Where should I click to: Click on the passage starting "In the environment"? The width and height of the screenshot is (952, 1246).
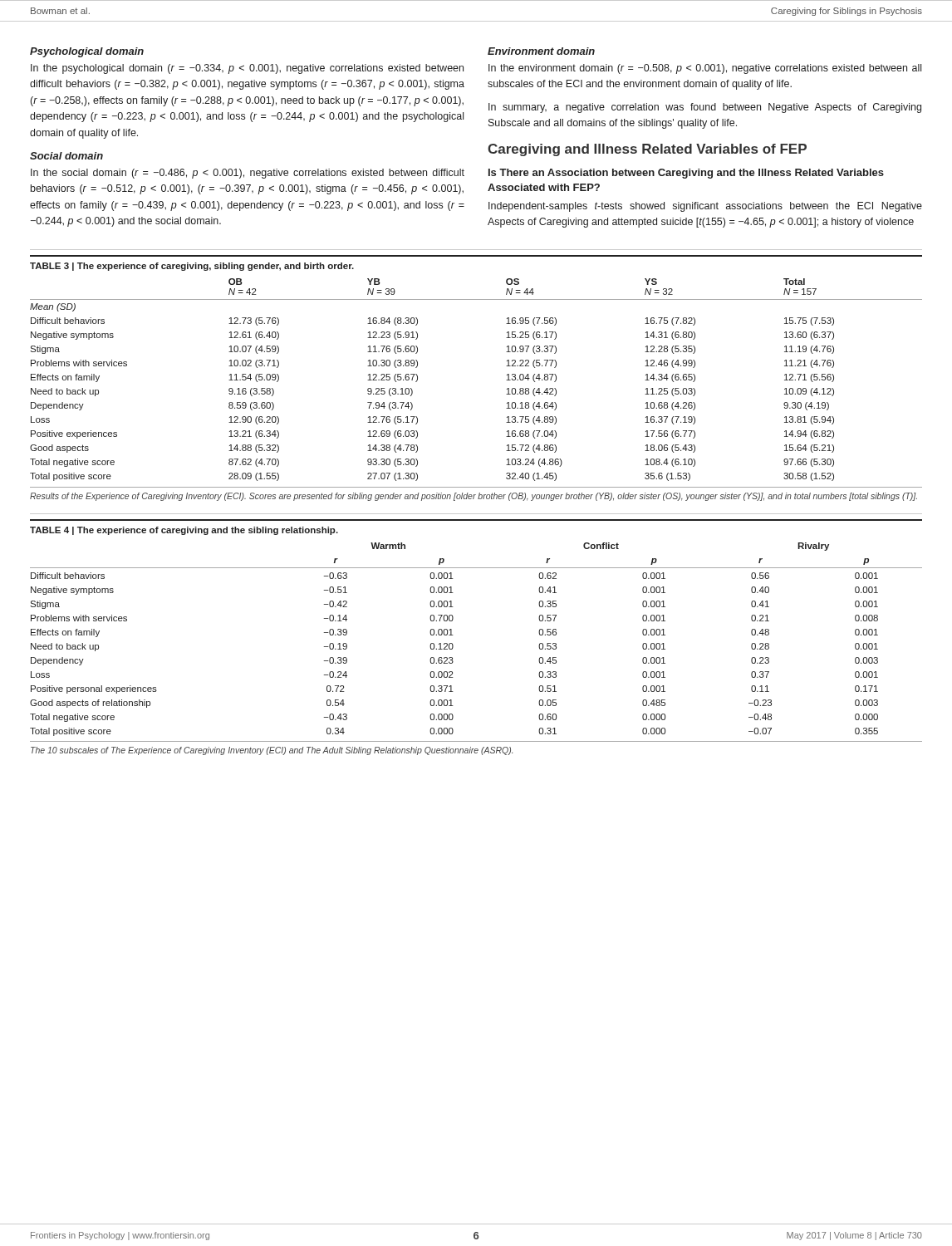[x=705, y=76]
